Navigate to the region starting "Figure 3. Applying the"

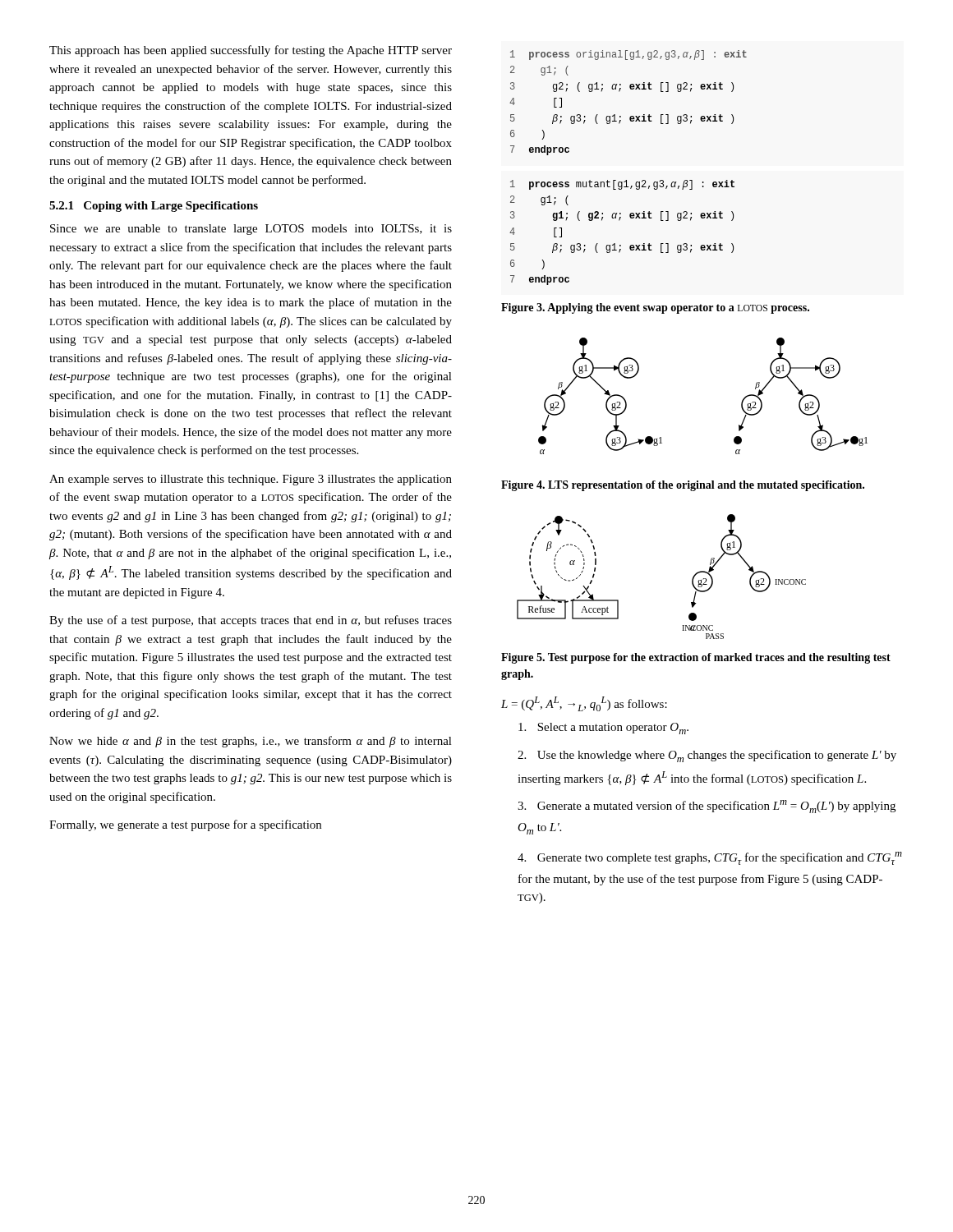[x=655, y=308]
